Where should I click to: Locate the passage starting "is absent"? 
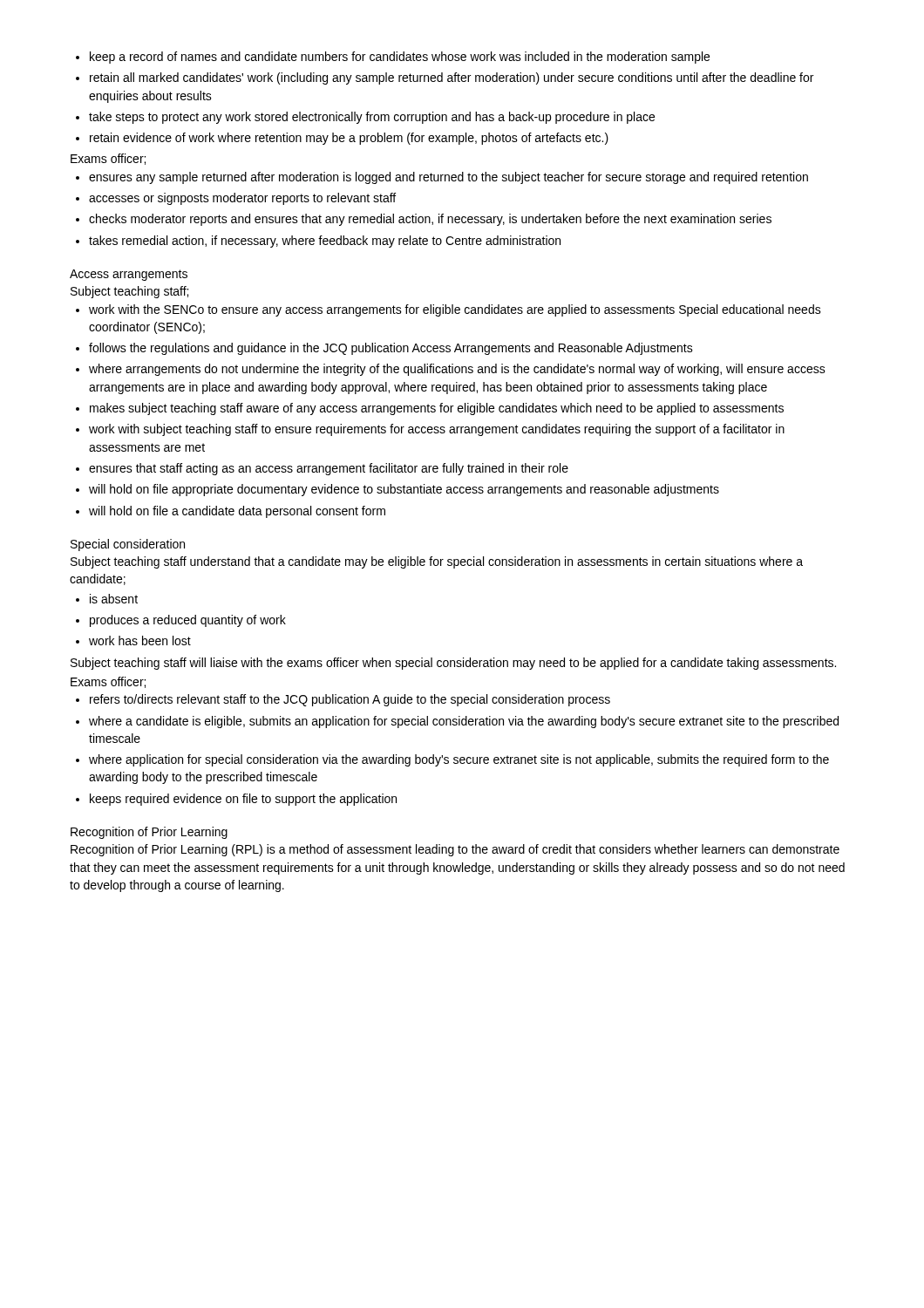click(107, 599)
